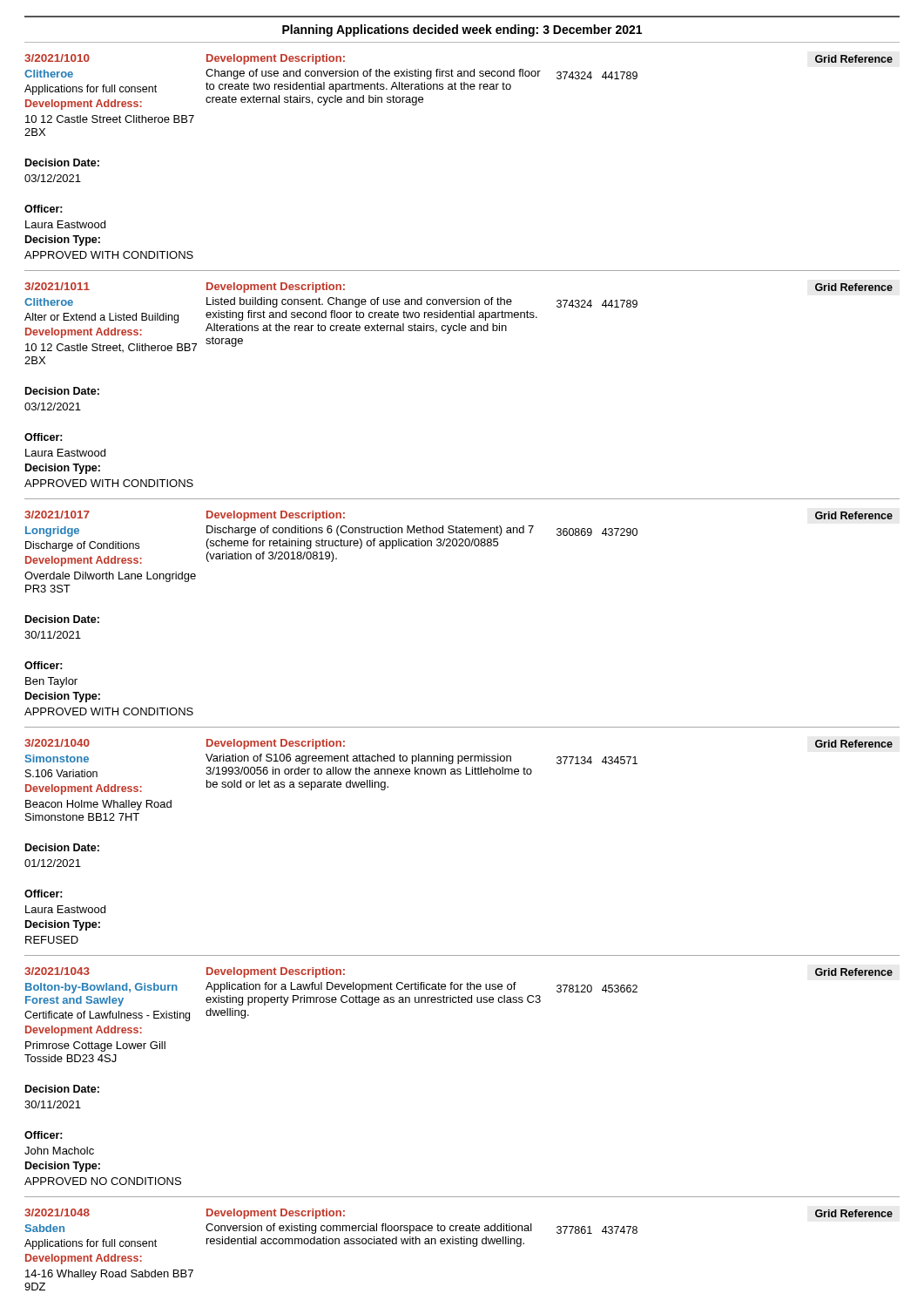
Task: Find the block on this page that starts "3/2021/1011 Clitheroe Alter or Extend a"
Action: click(x=58, y=287)
